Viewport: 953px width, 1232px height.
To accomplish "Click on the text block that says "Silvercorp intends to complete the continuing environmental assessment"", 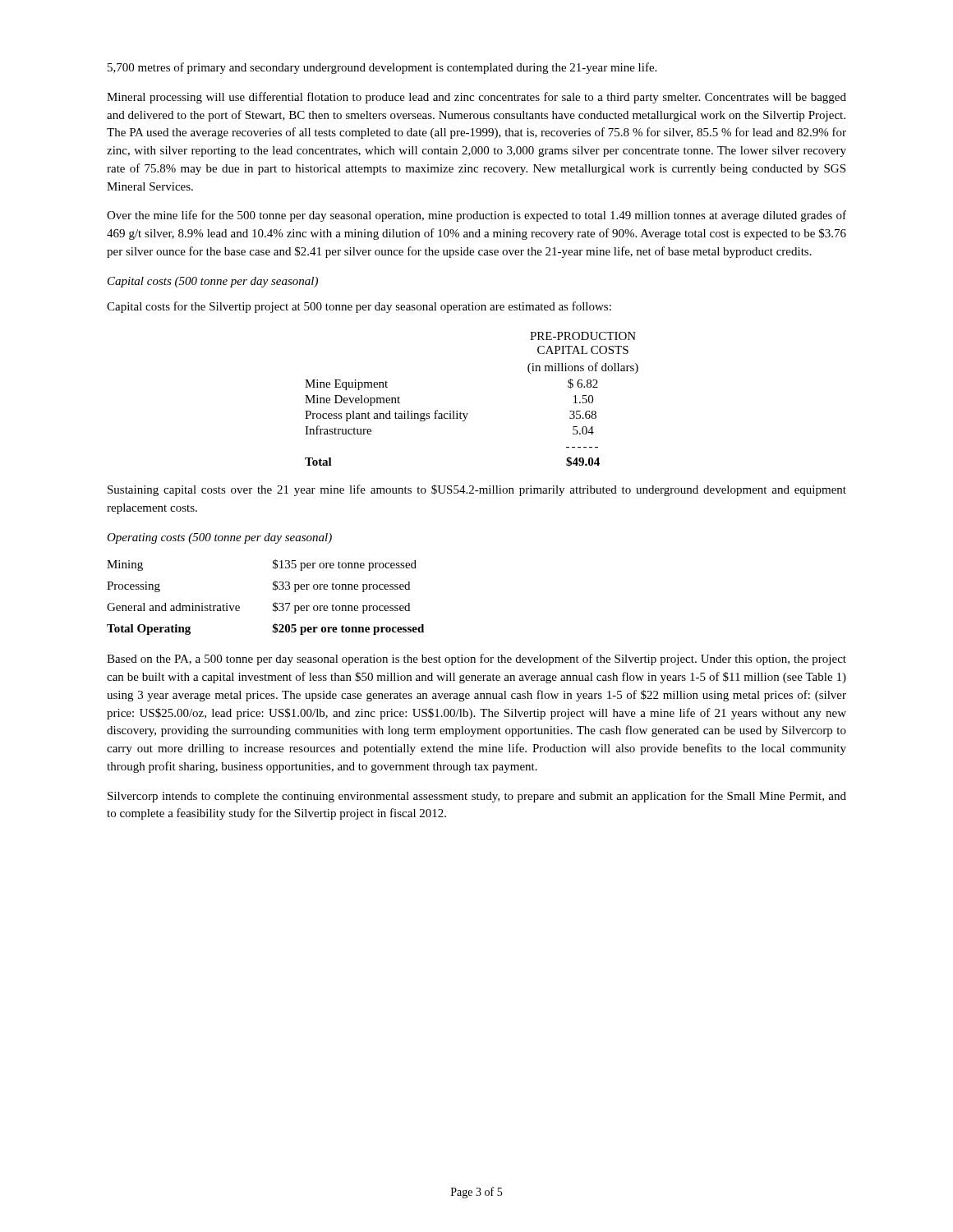I will tap(476, 805).
